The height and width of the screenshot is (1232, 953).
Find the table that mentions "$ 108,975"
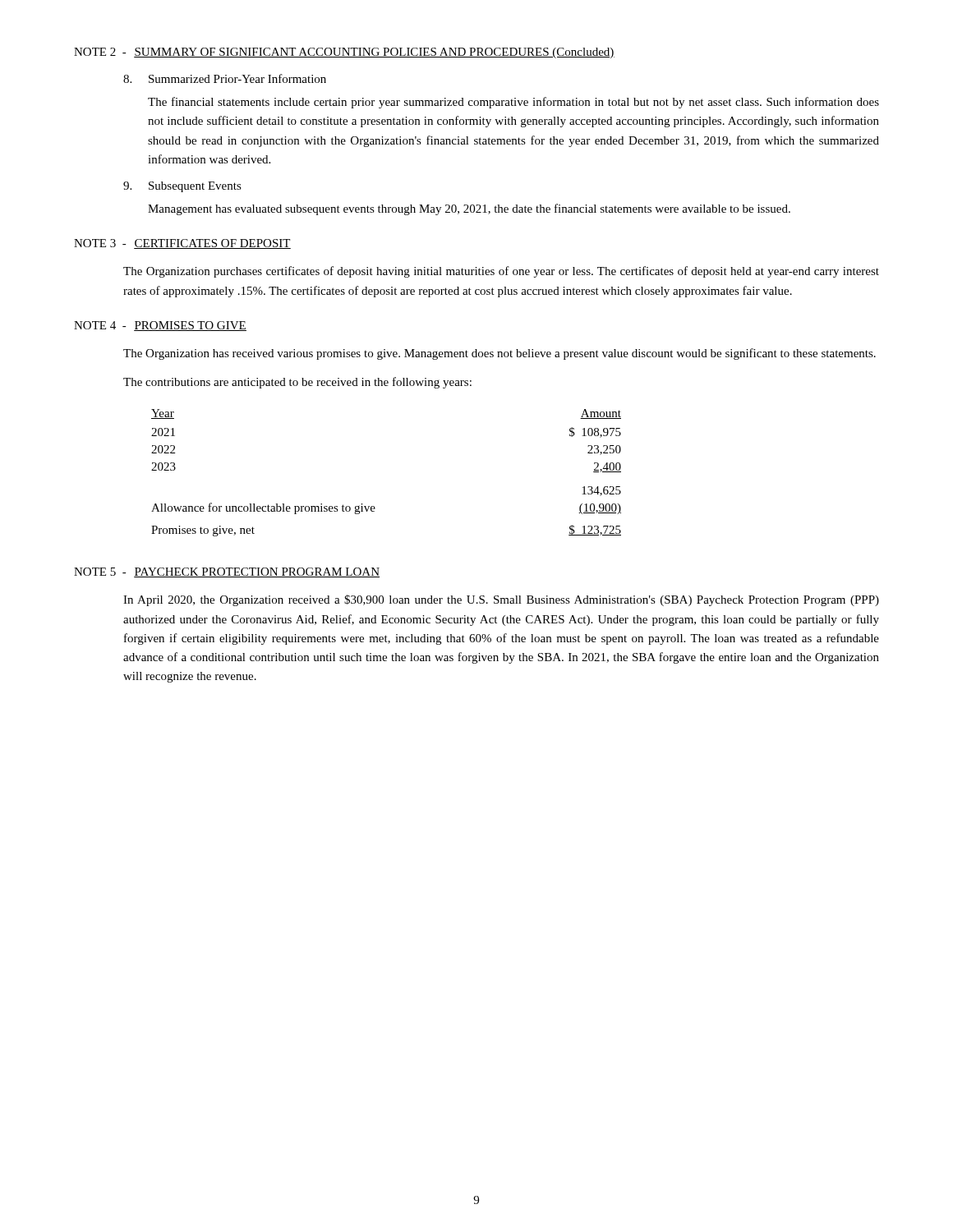click(x=386, y=472)
